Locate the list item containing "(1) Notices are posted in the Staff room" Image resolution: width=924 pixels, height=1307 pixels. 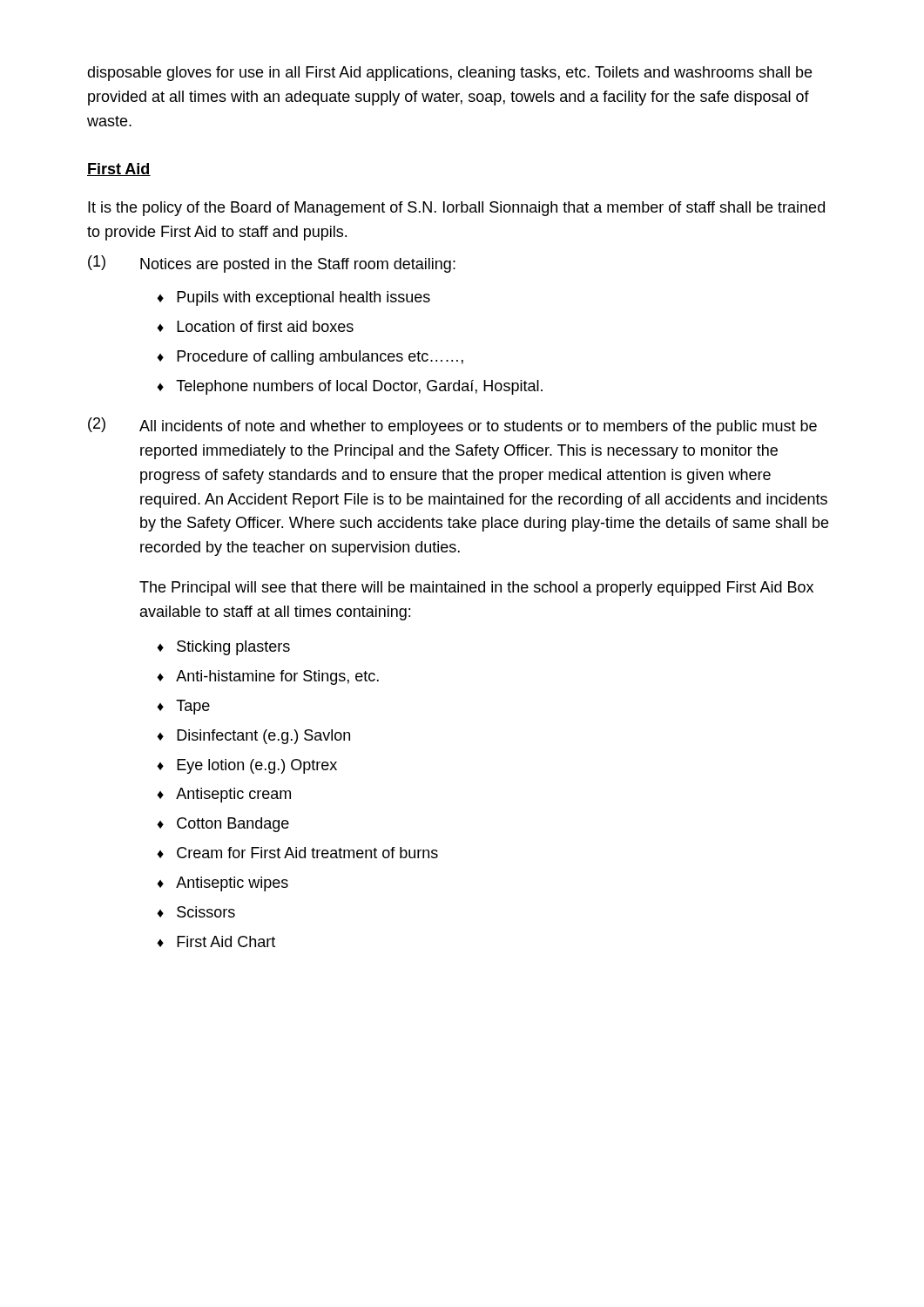[462, 265]
